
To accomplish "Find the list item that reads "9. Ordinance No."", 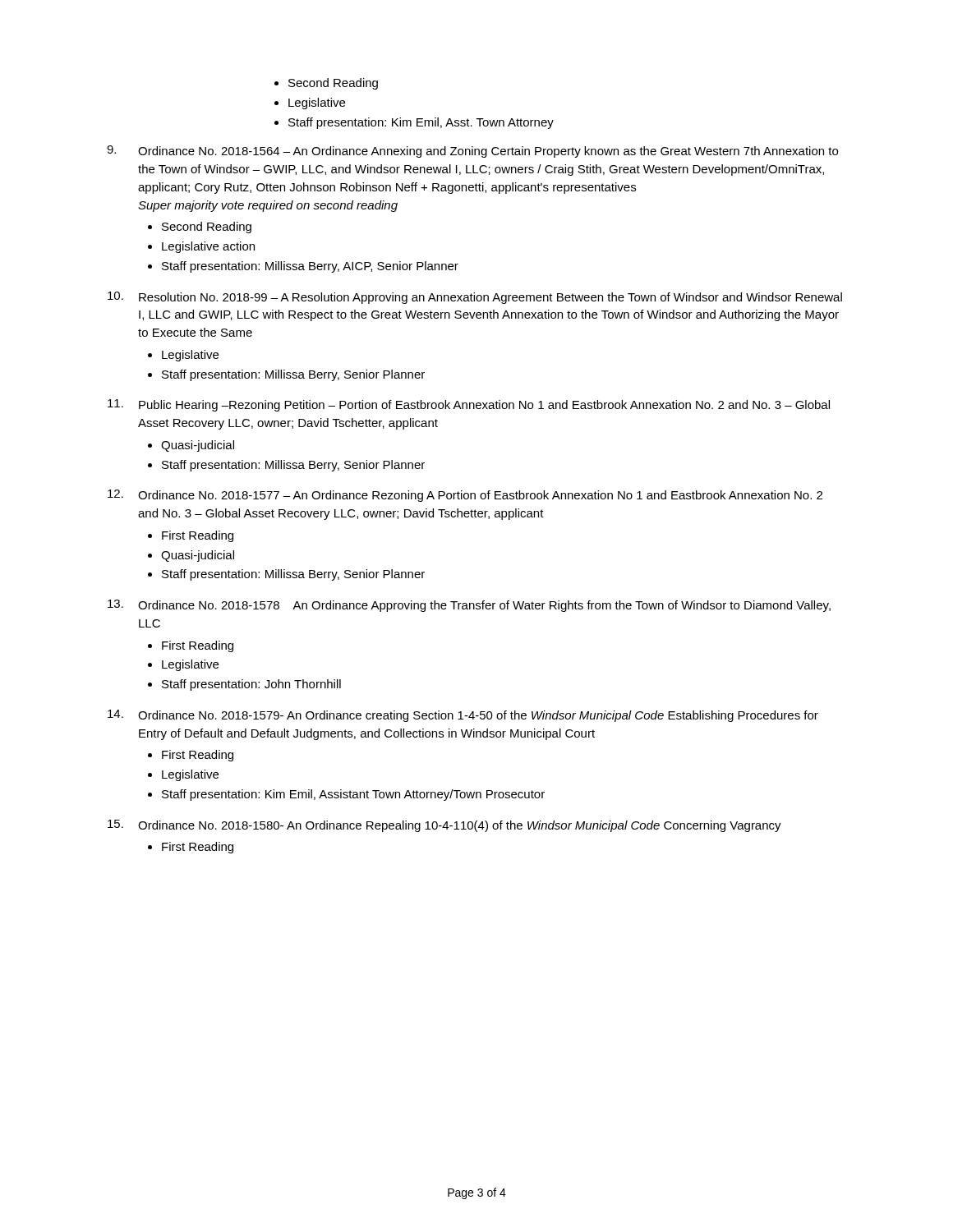I will tap(472, 152).
